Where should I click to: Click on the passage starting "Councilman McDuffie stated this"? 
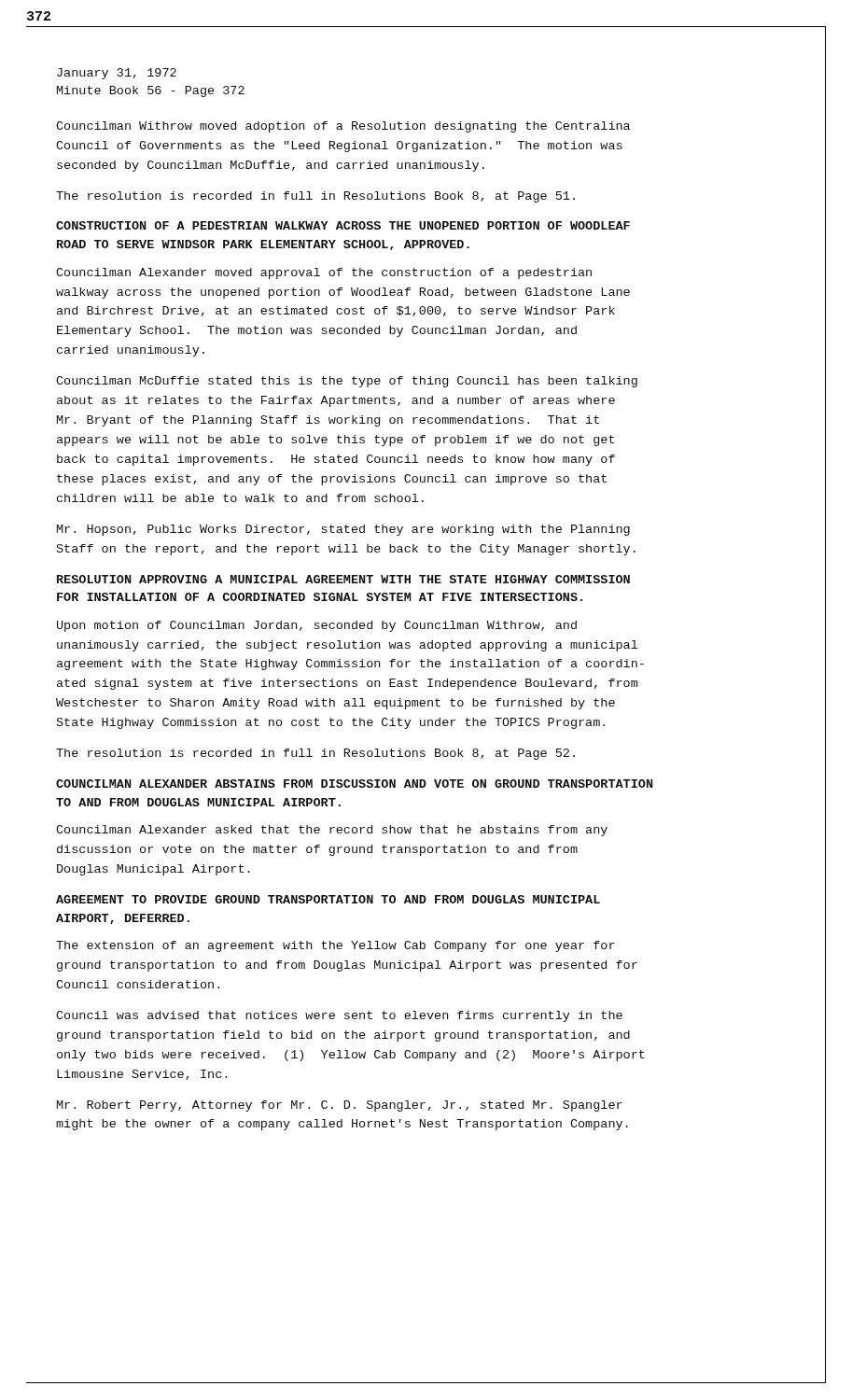pyautogui.click(x=347, y=440)
